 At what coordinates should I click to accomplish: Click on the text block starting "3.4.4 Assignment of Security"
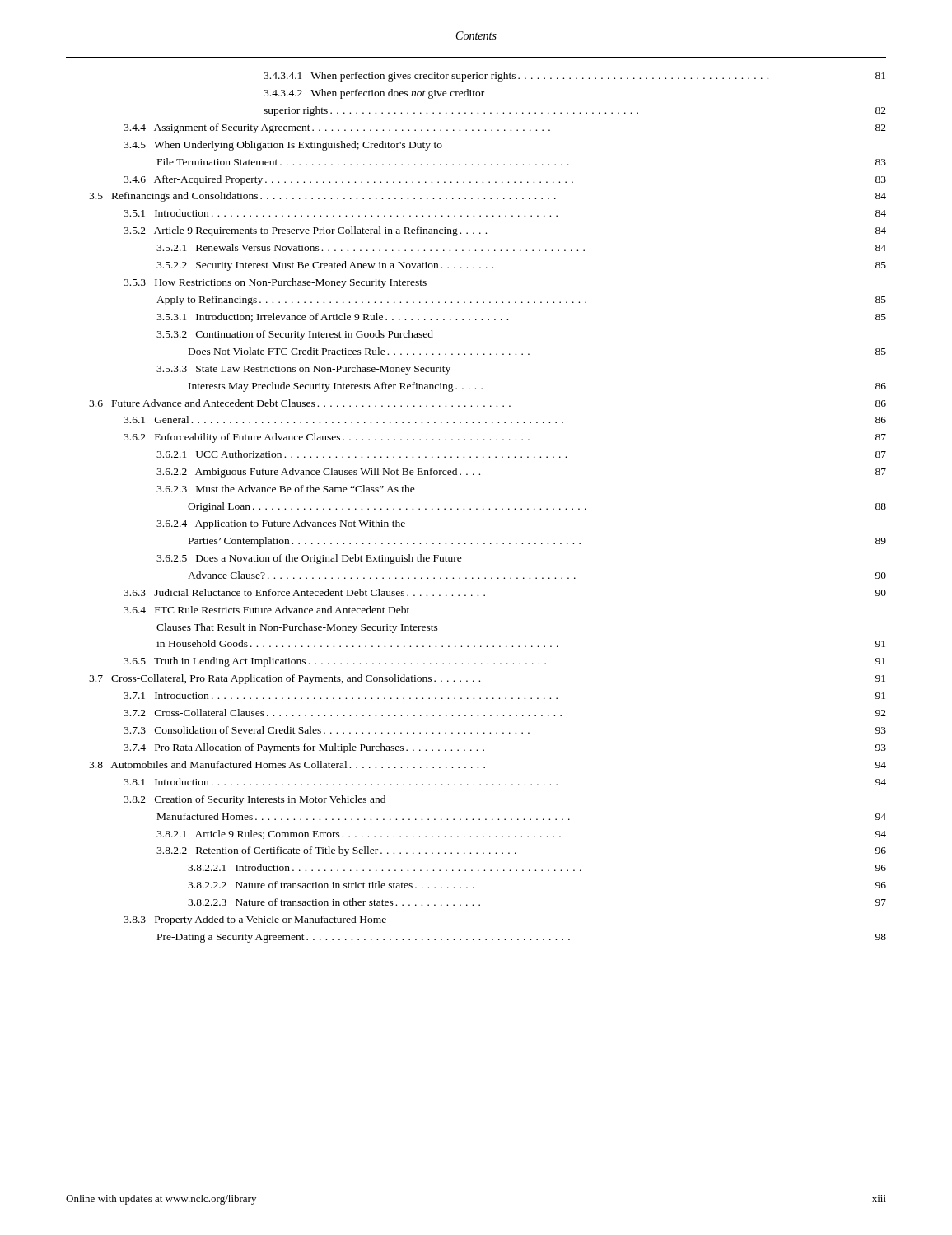coord(505,128)
